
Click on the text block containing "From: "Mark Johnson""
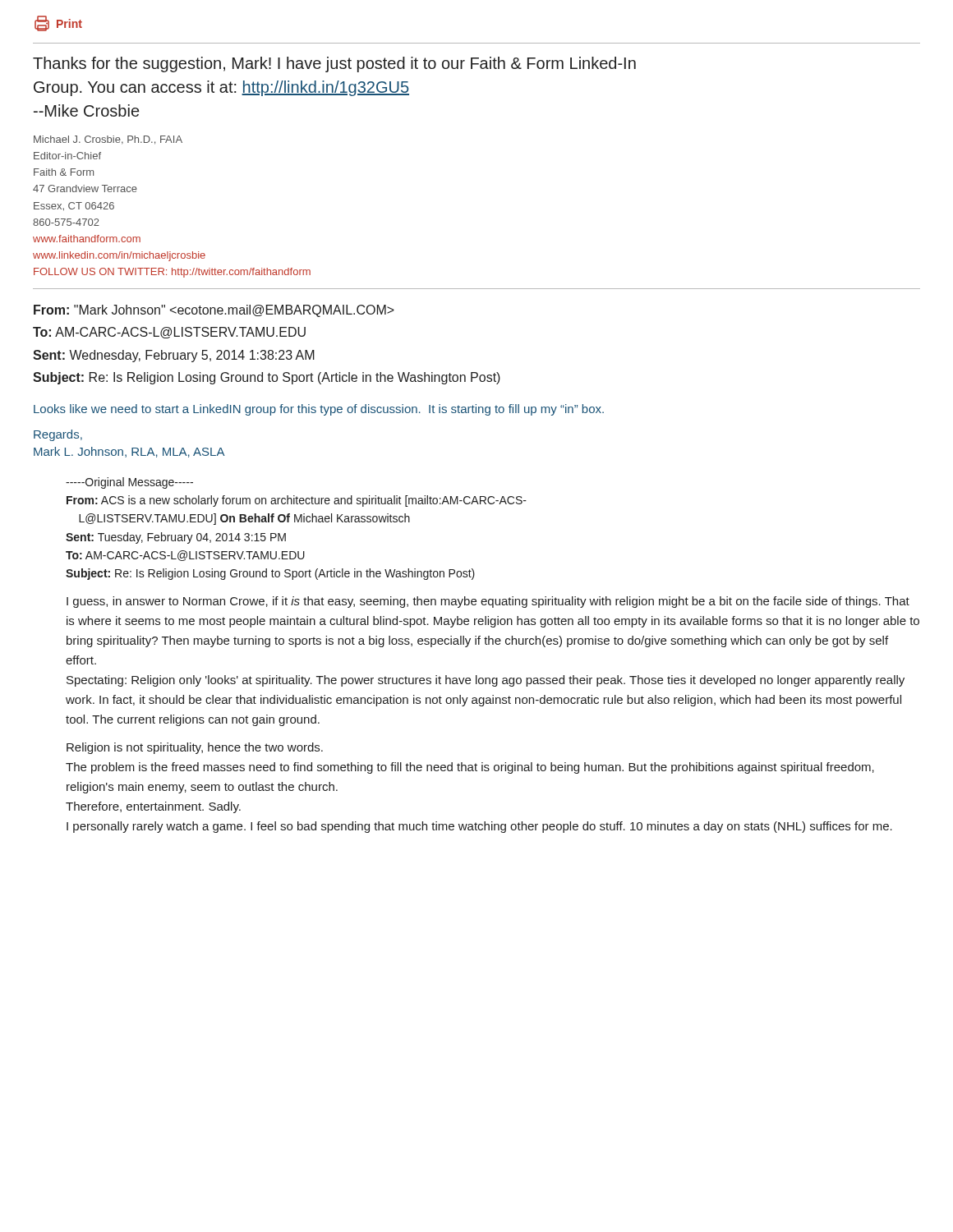click(x=267, y=344)
